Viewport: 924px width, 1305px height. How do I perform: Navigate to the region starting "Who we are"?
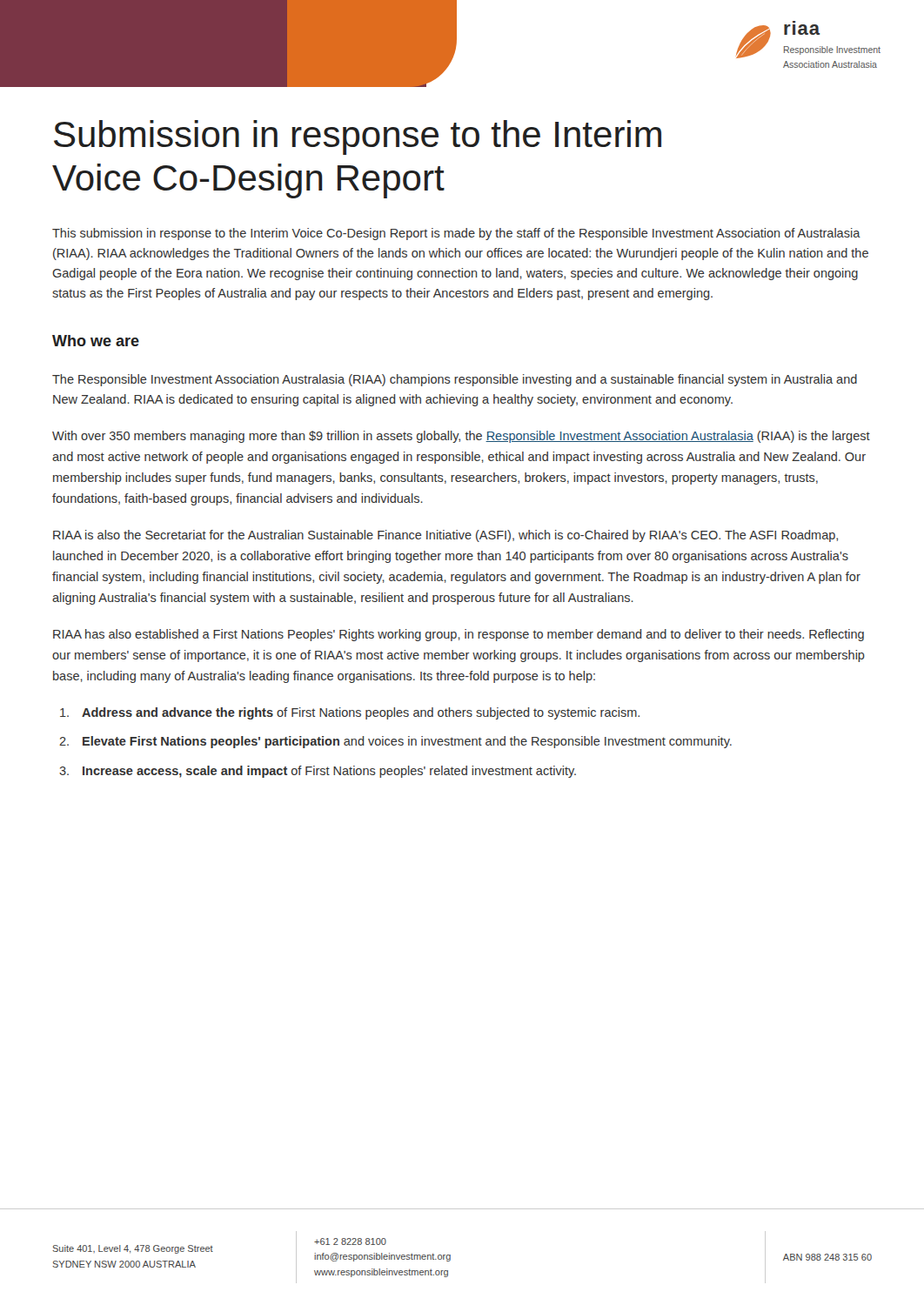tap(96, 341)
